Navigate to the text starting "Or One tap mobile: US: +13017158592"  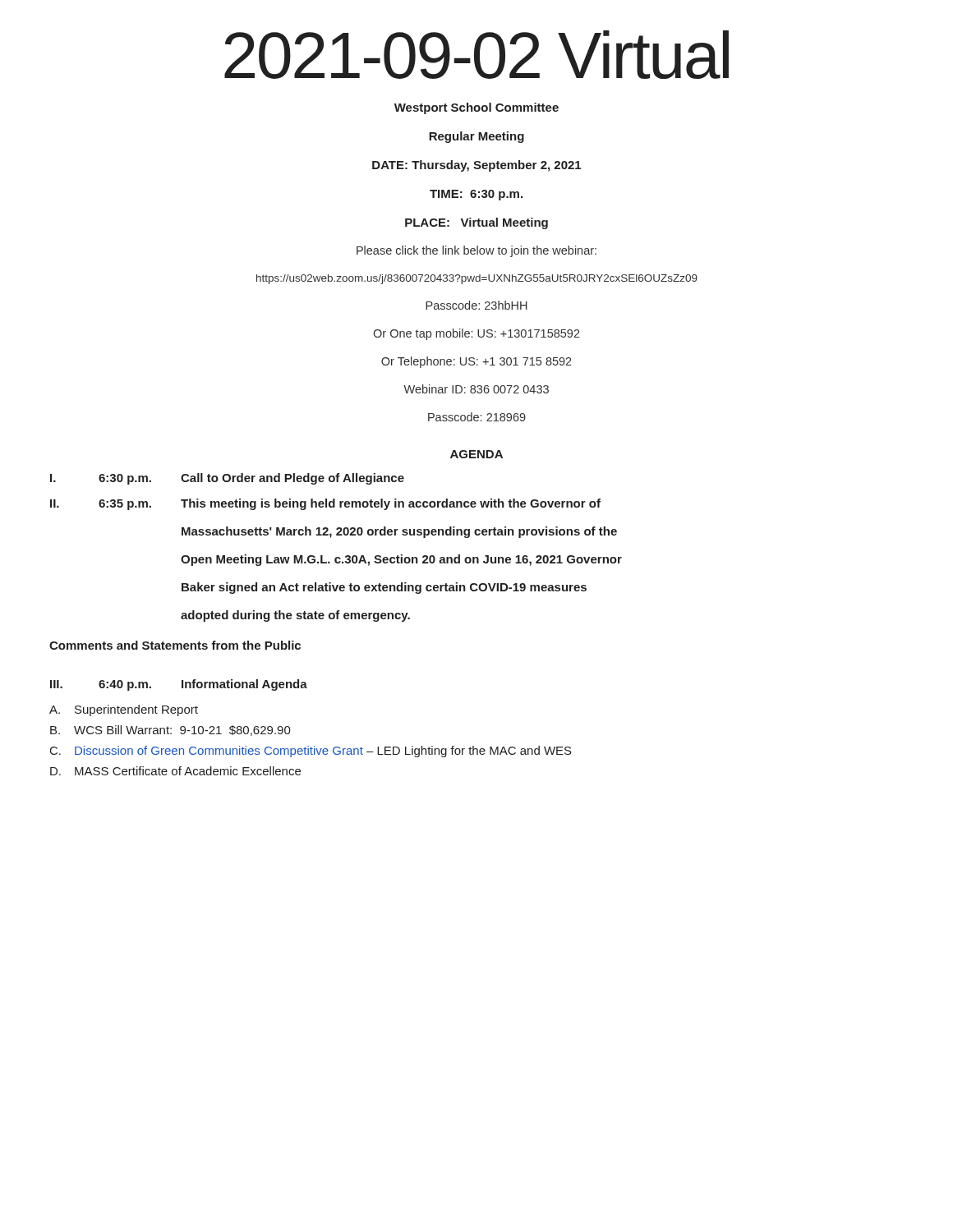(x=476, y=333)
